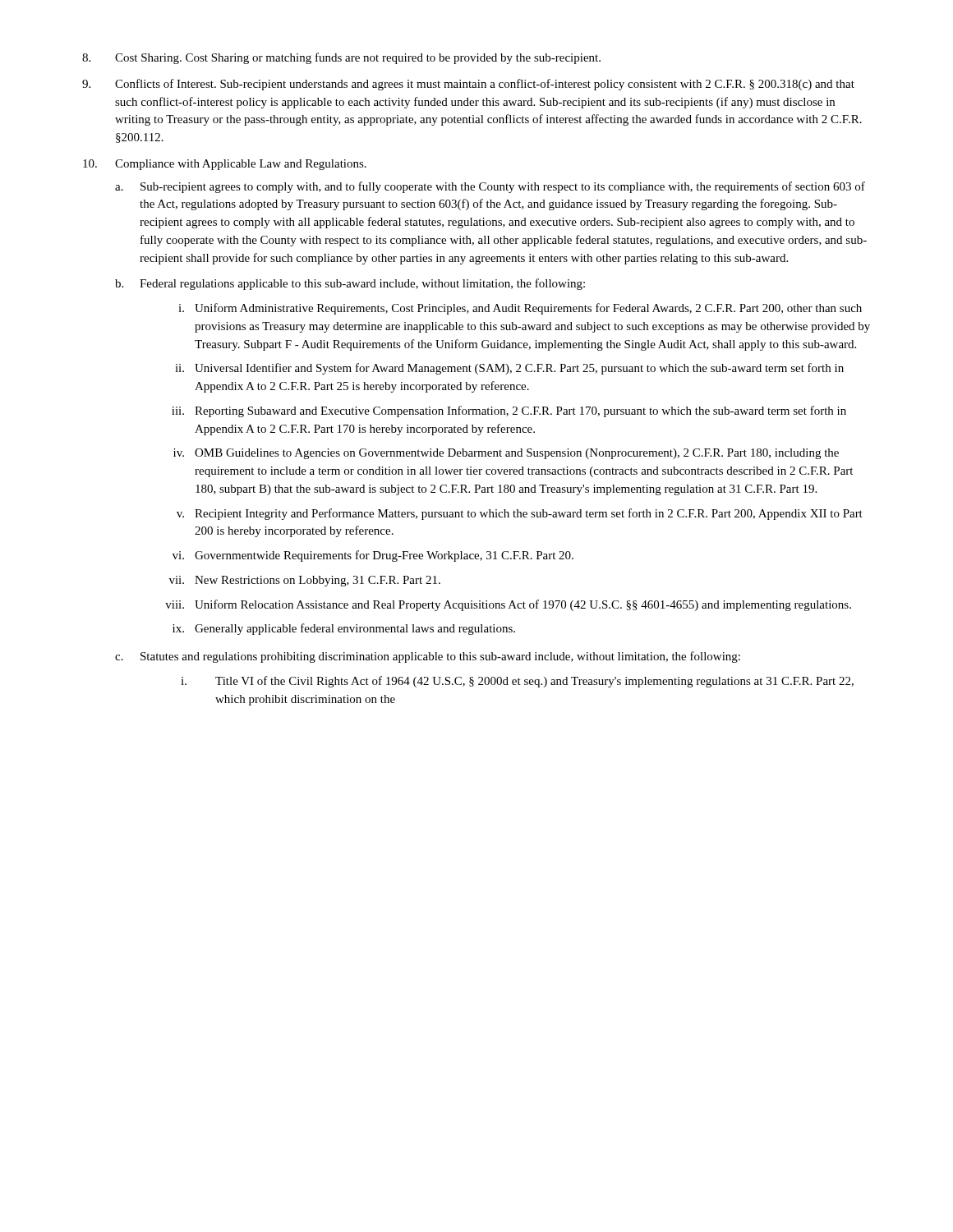The height and width of the screenshot is (1232, 953).
Task: Click on the list item that reads "8. Cost Sharing. Cost Sharing or matching"
Action: (x=476, y=58)
